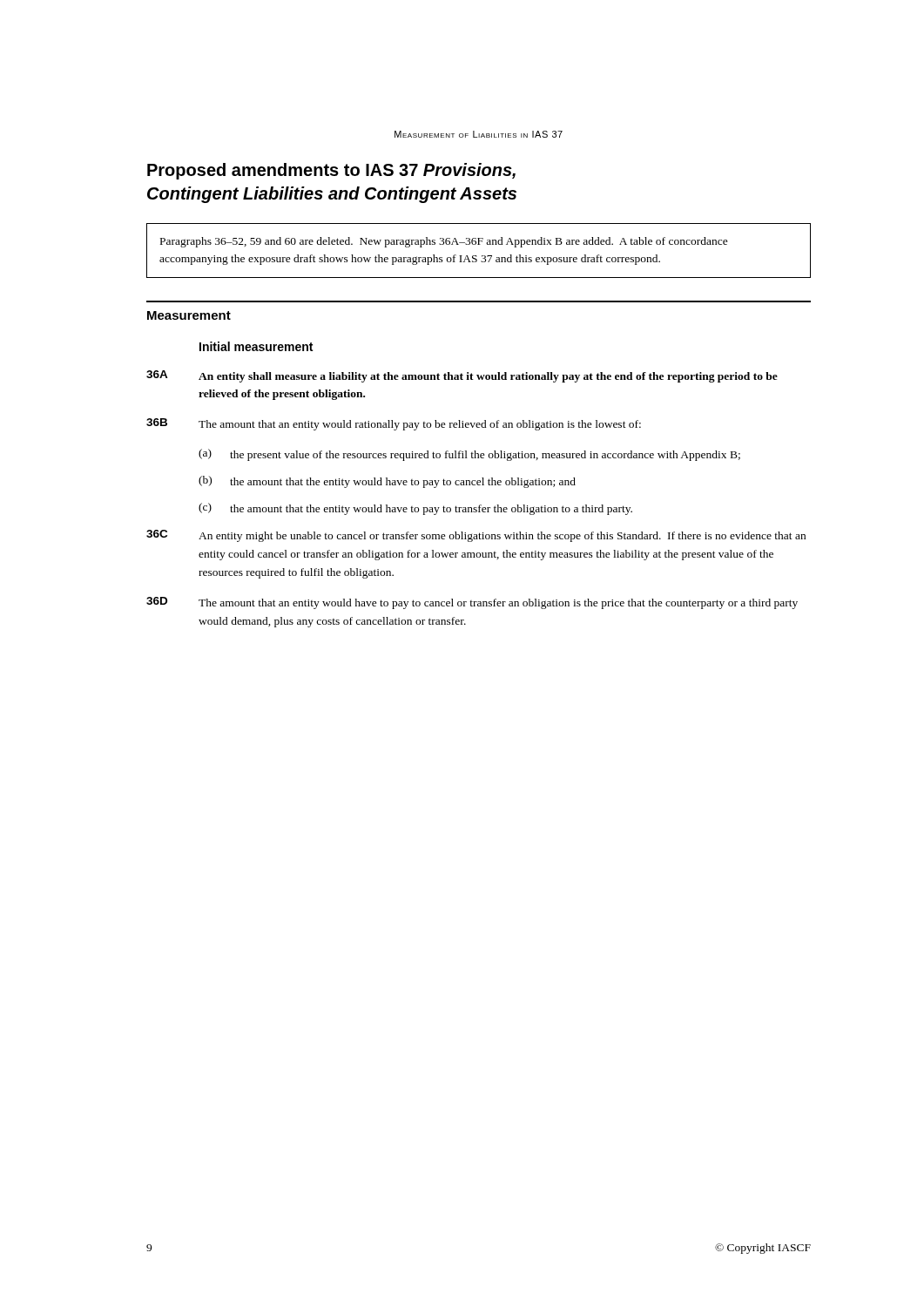The width and height of the screenshot is (924, 1307).
Task: Click the passage that begins "36D The amount that an entity would"
Action: coord(479,612)
